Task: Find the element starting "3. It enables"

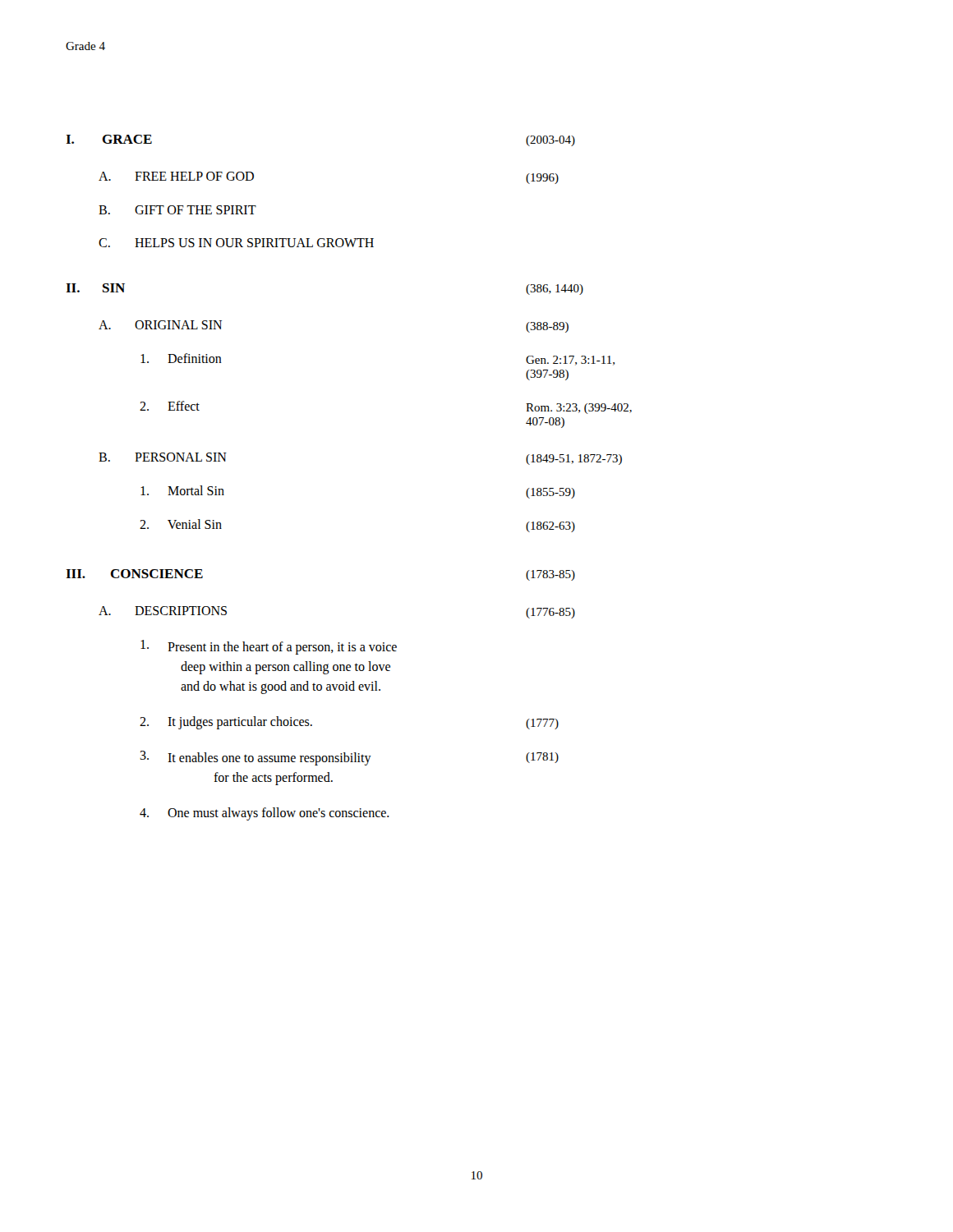Action: point(349,758)
